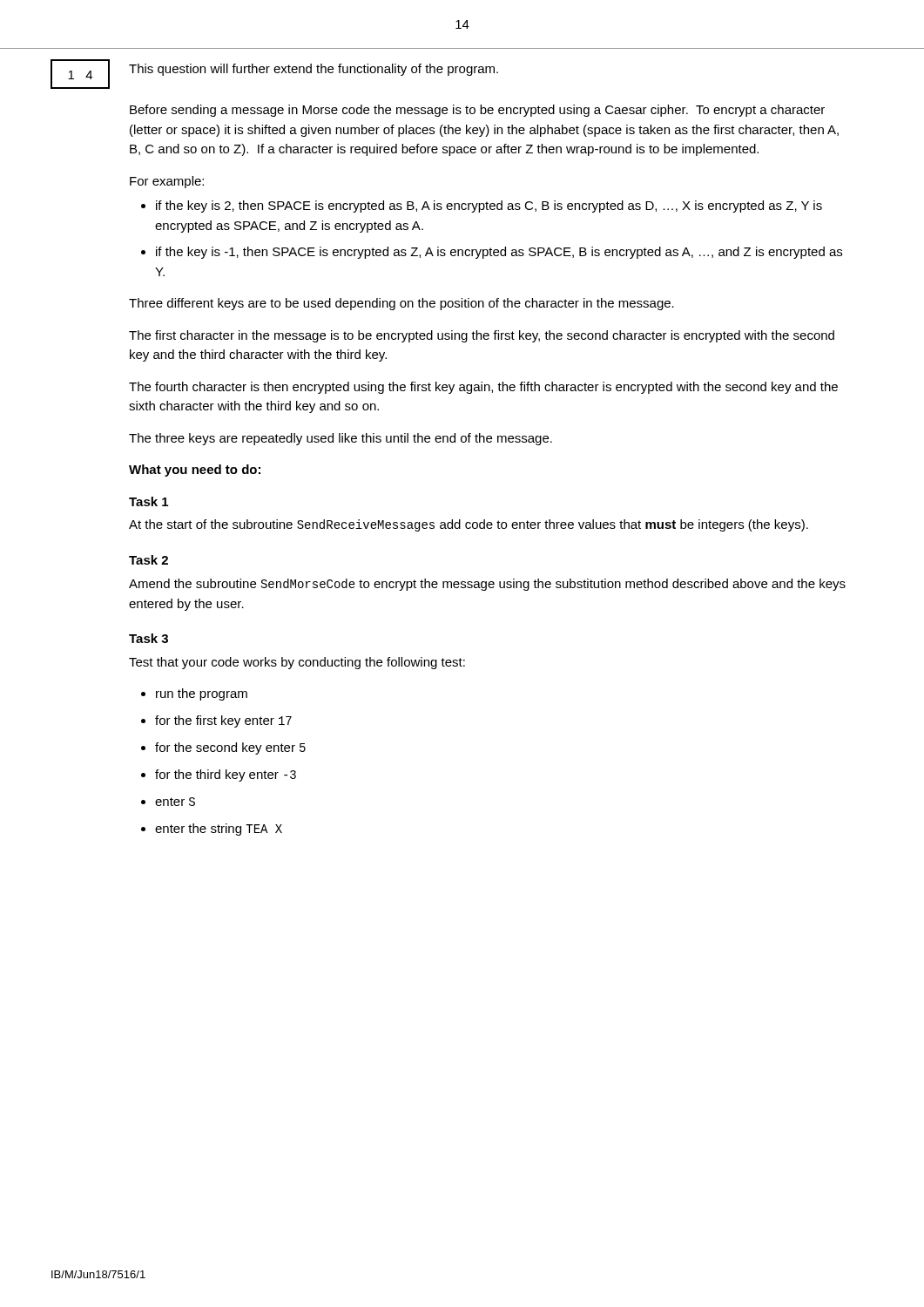Locate the block of text that opens with "for the first"
The image size is (924, 1307).
[x=224, y=720]
